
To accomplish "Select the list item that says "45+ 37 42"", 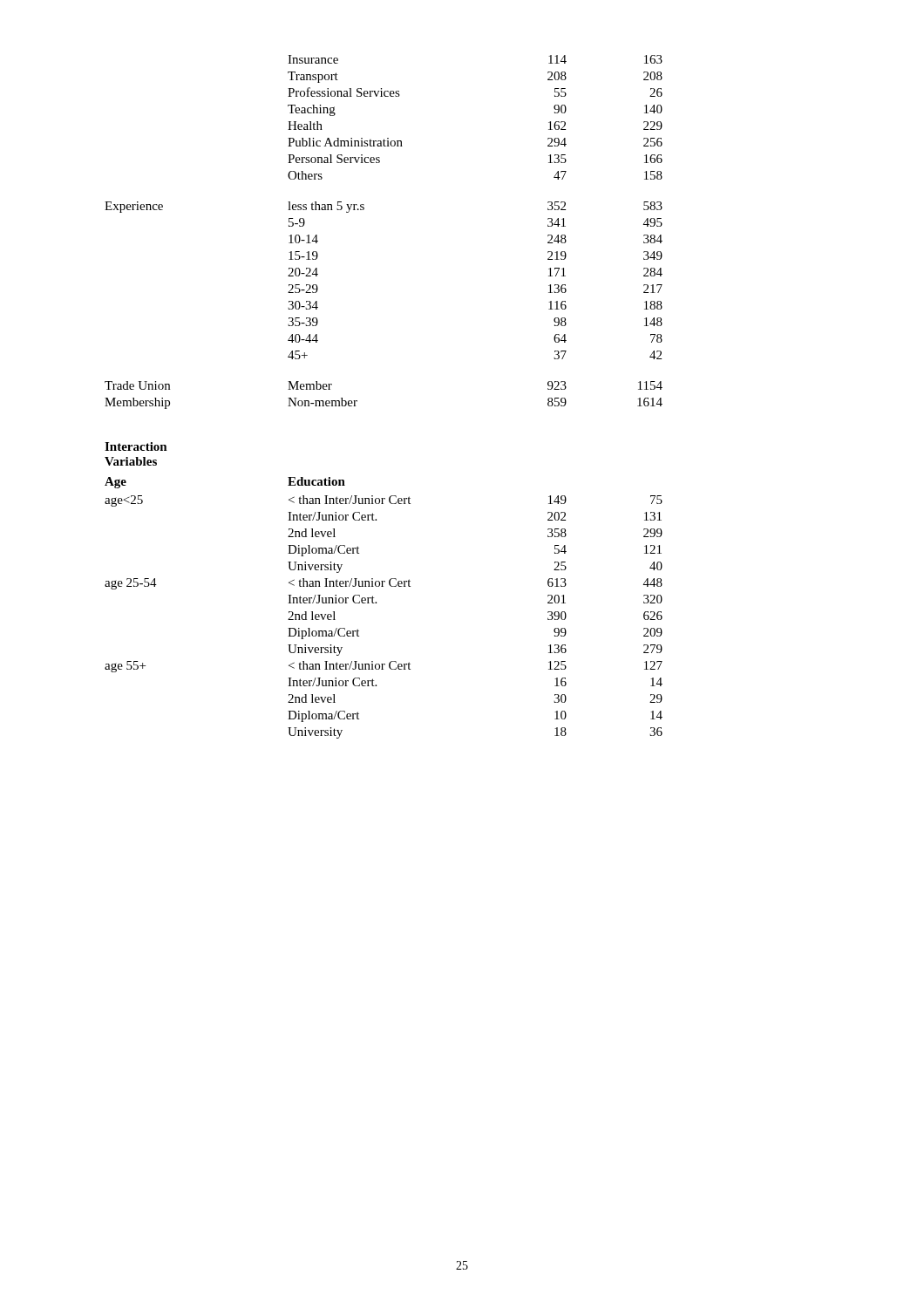I will click(x=295, y=354).
